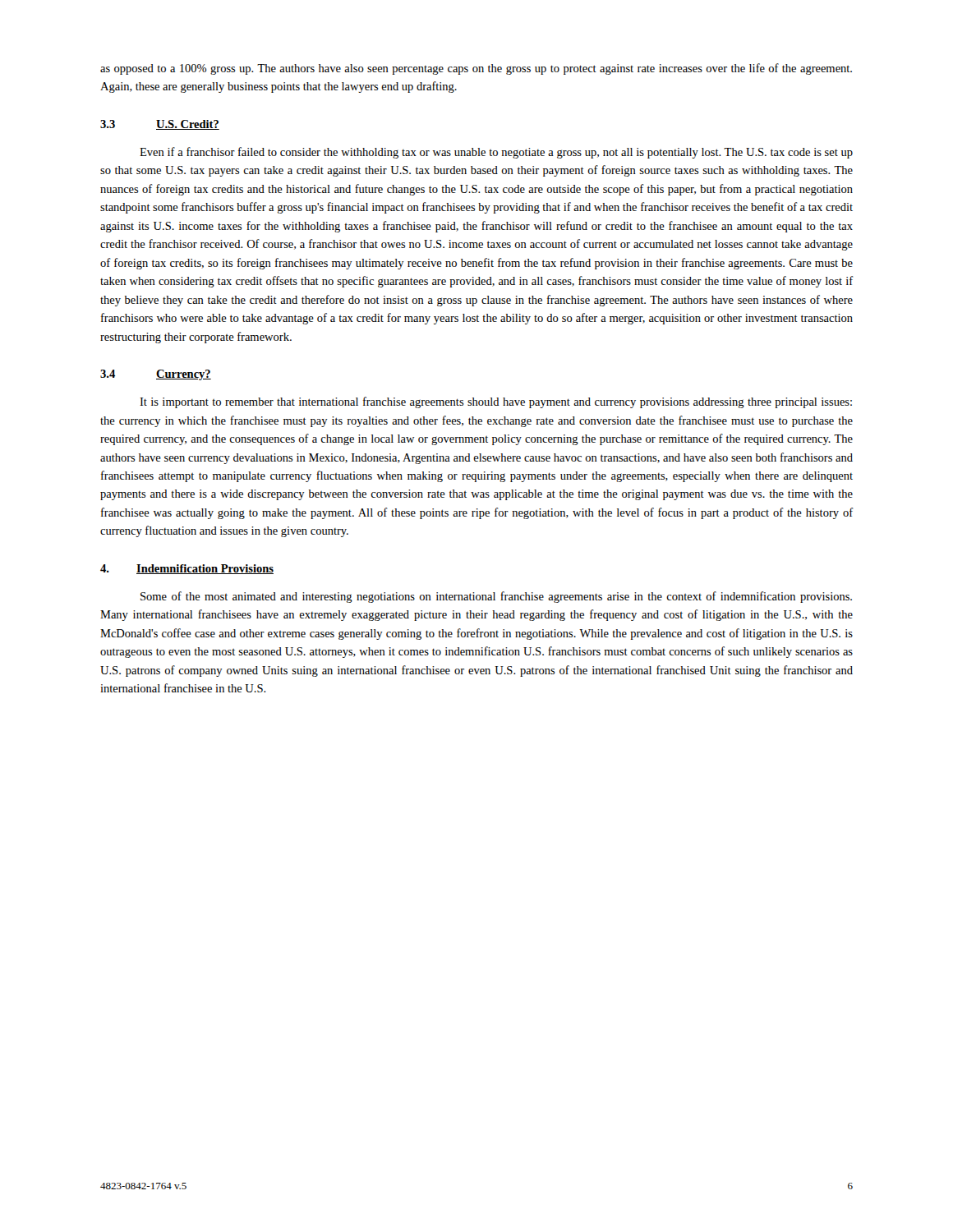The image size is (953, 1232).
Task: Find the block on this page that starts "as opposed to a 100%"
Action: [476, 78]
